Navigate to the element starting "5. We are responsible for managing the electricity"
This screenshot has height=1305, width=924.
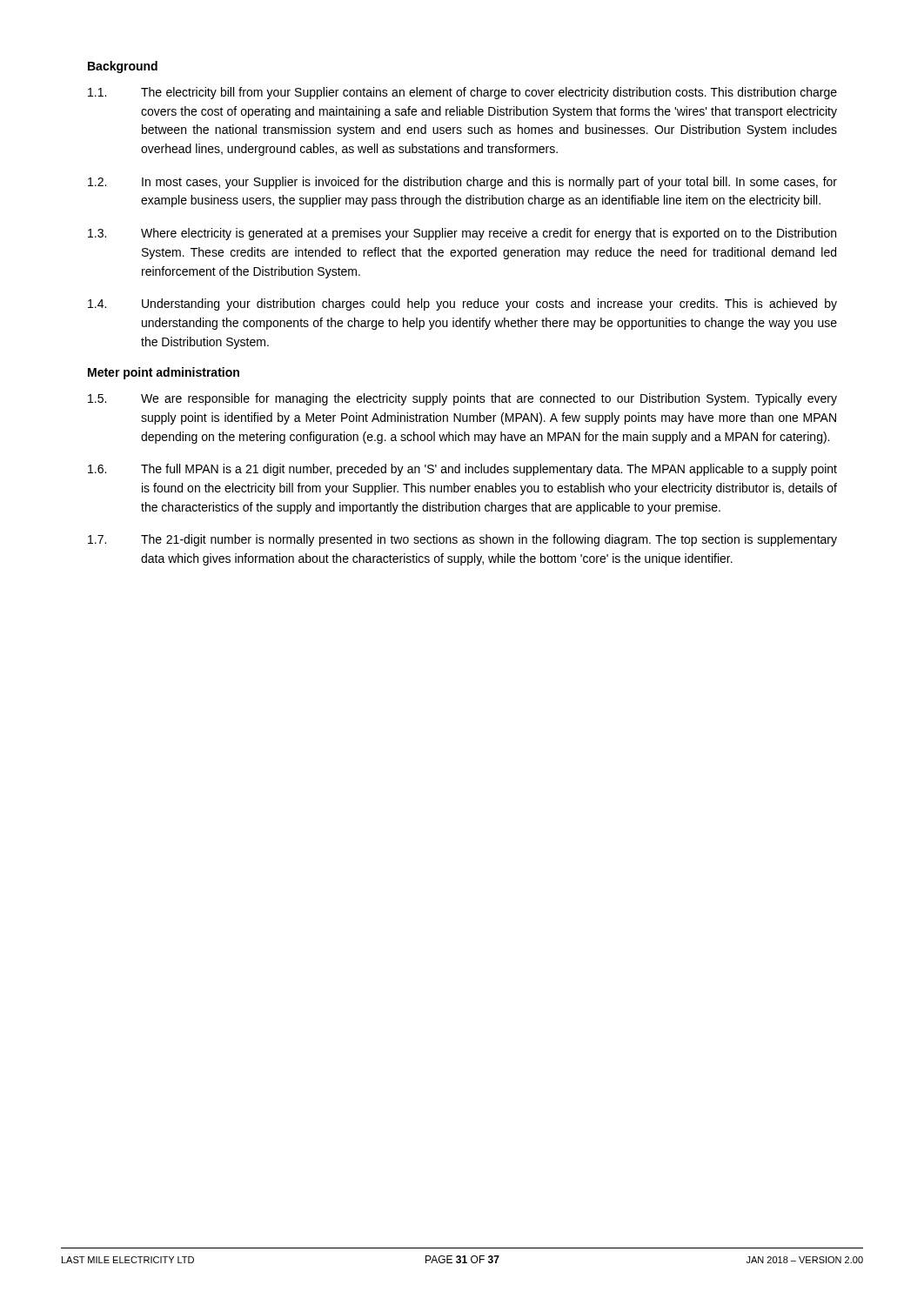[x=462, y=418]
